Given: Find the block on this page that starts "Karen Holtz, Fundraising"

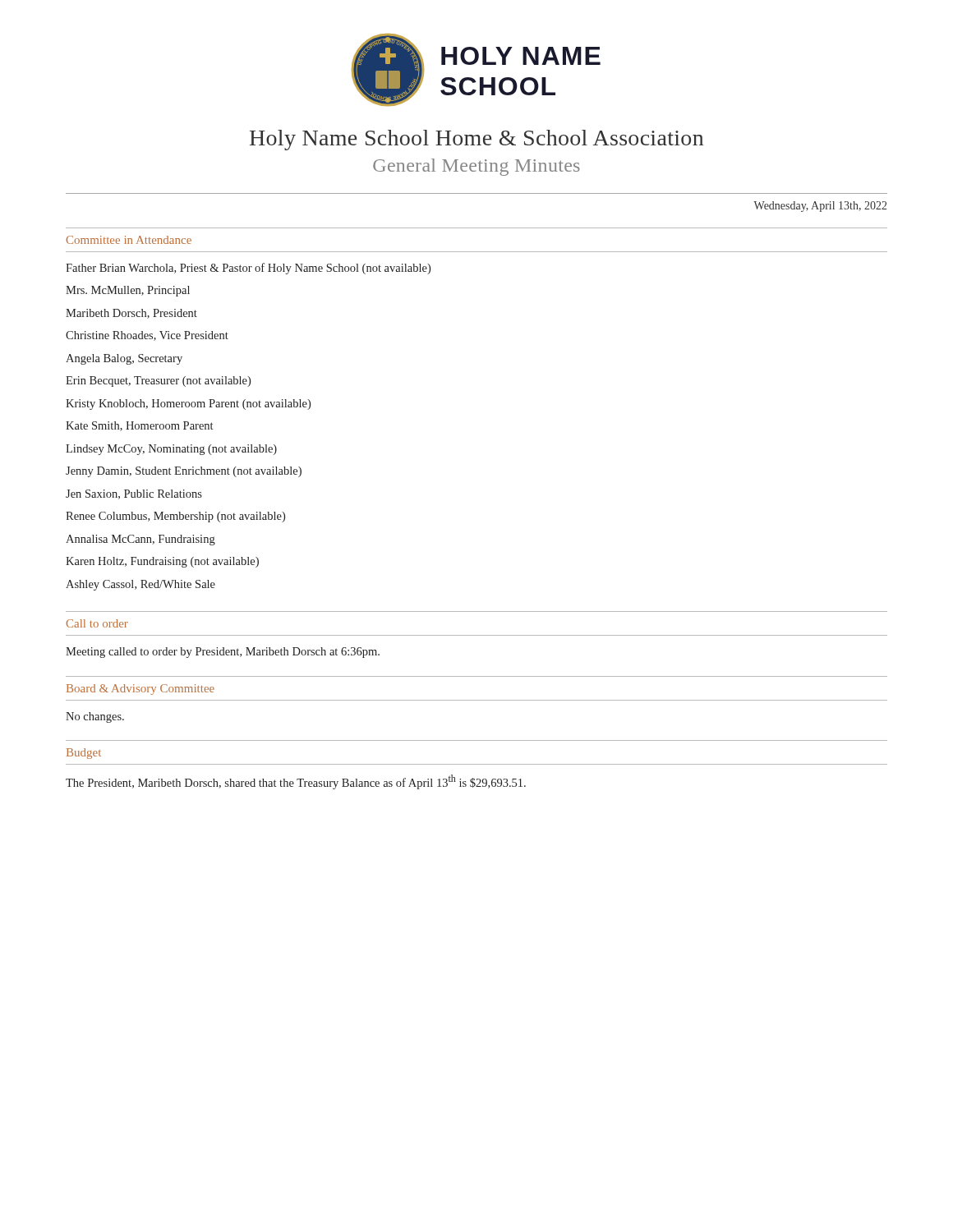Looking at the screenshot, I should (162, 561).
